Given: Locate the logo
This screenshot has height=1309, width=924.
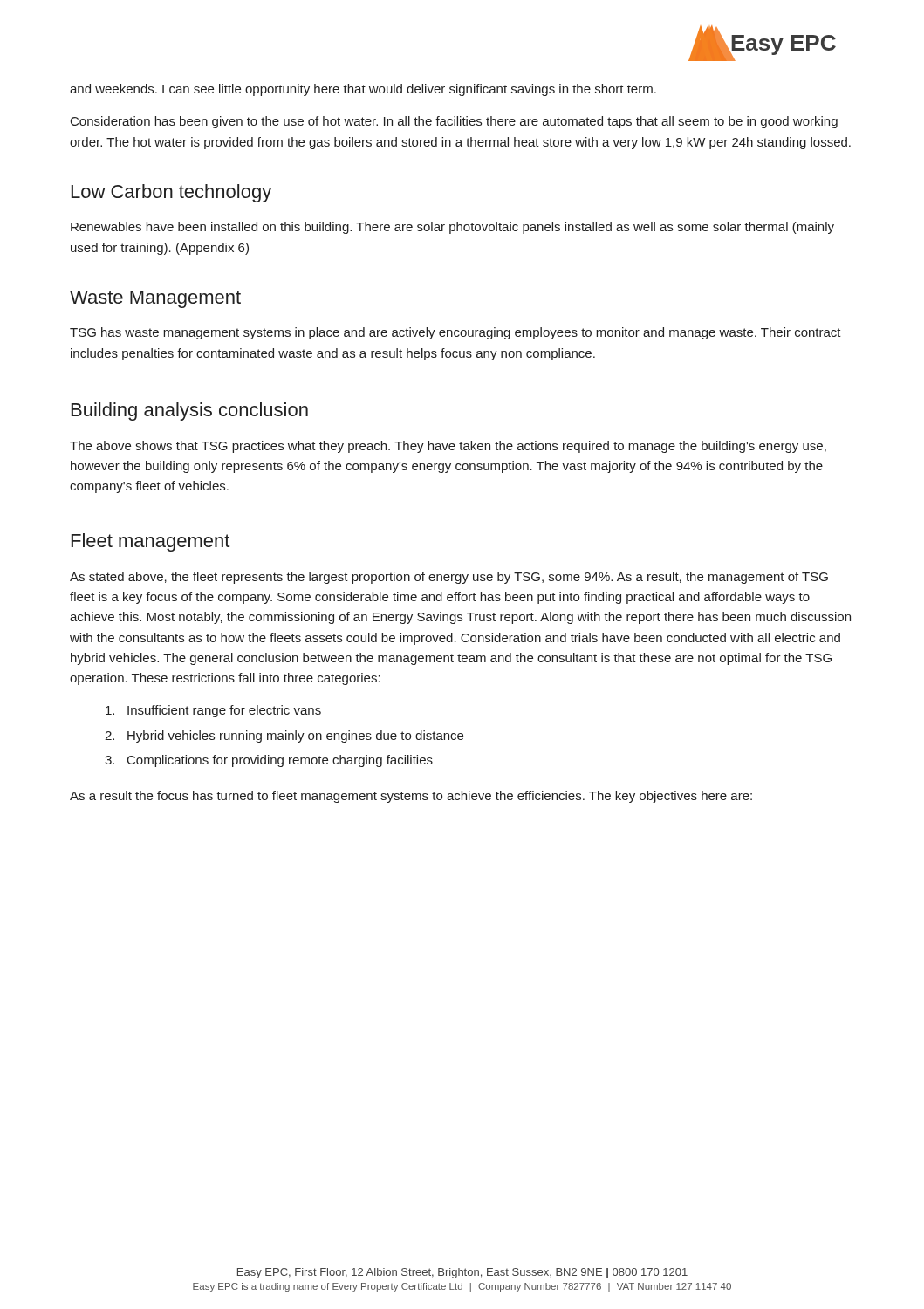Looking at the screenshot, I should 780,44.
